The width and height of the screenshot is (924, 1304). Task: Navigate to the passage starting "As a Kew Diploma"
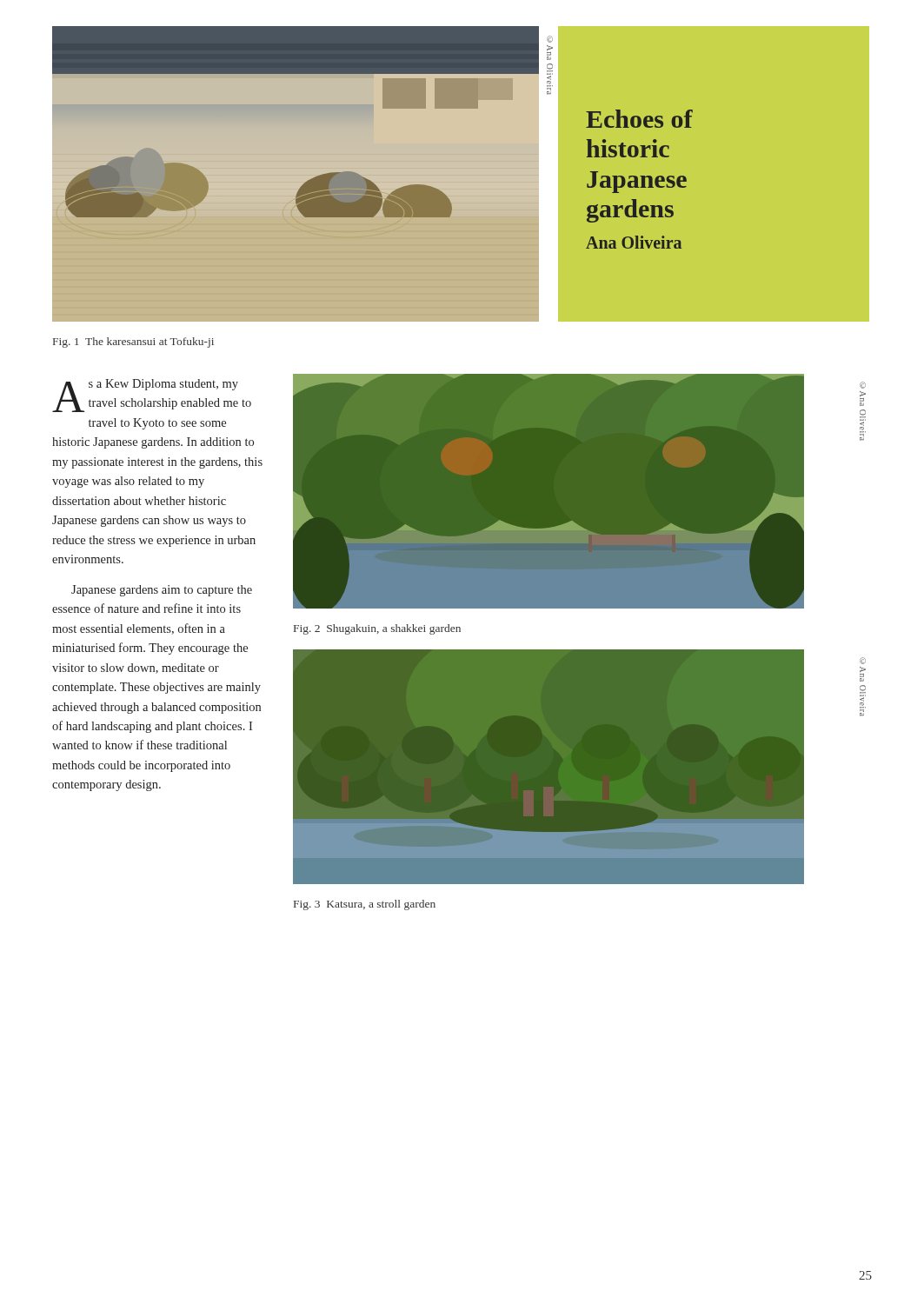tap(157, 470)
